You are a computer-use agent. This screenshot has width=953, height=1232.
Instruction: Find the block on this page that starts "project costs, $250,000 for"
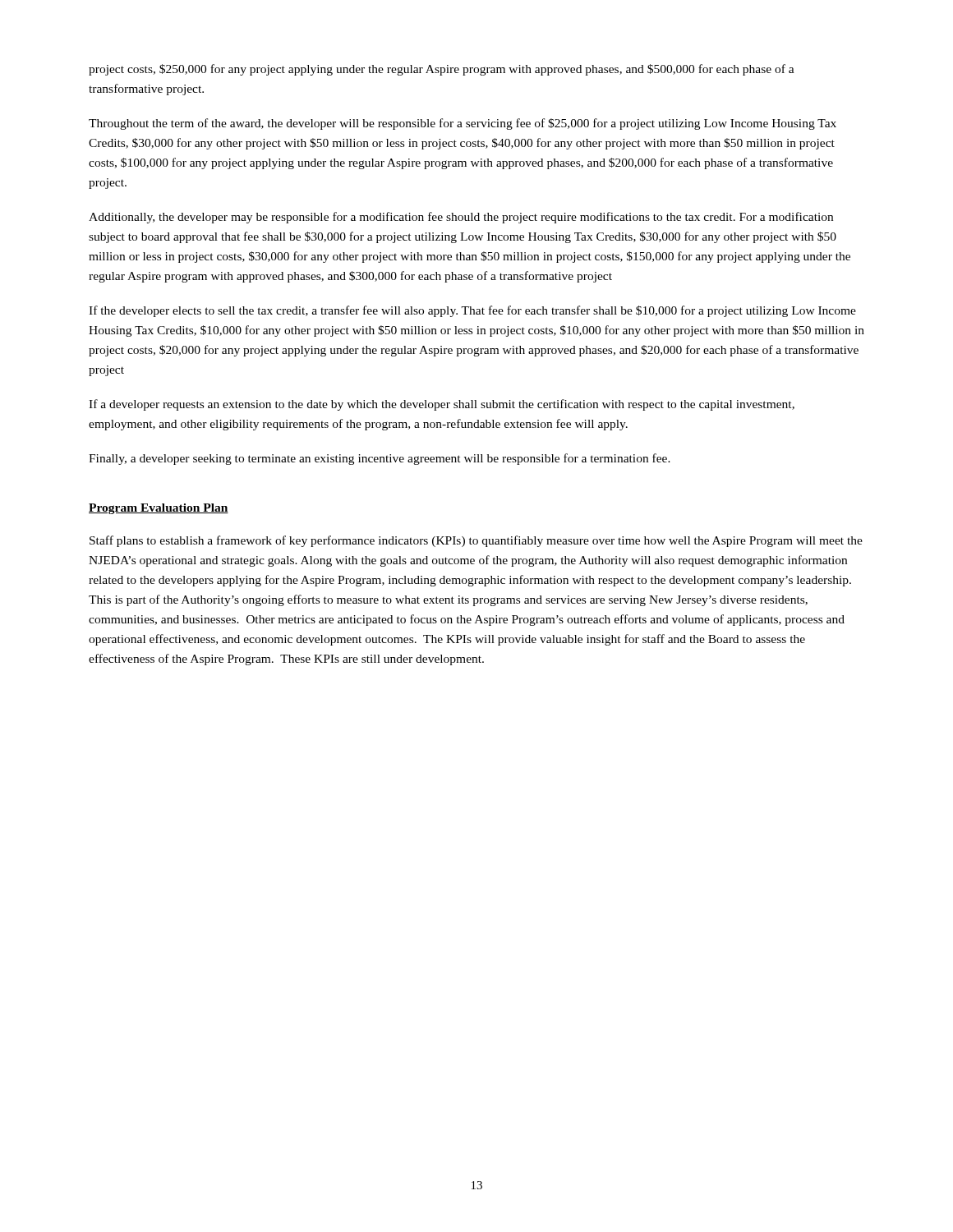pos(441,78)
